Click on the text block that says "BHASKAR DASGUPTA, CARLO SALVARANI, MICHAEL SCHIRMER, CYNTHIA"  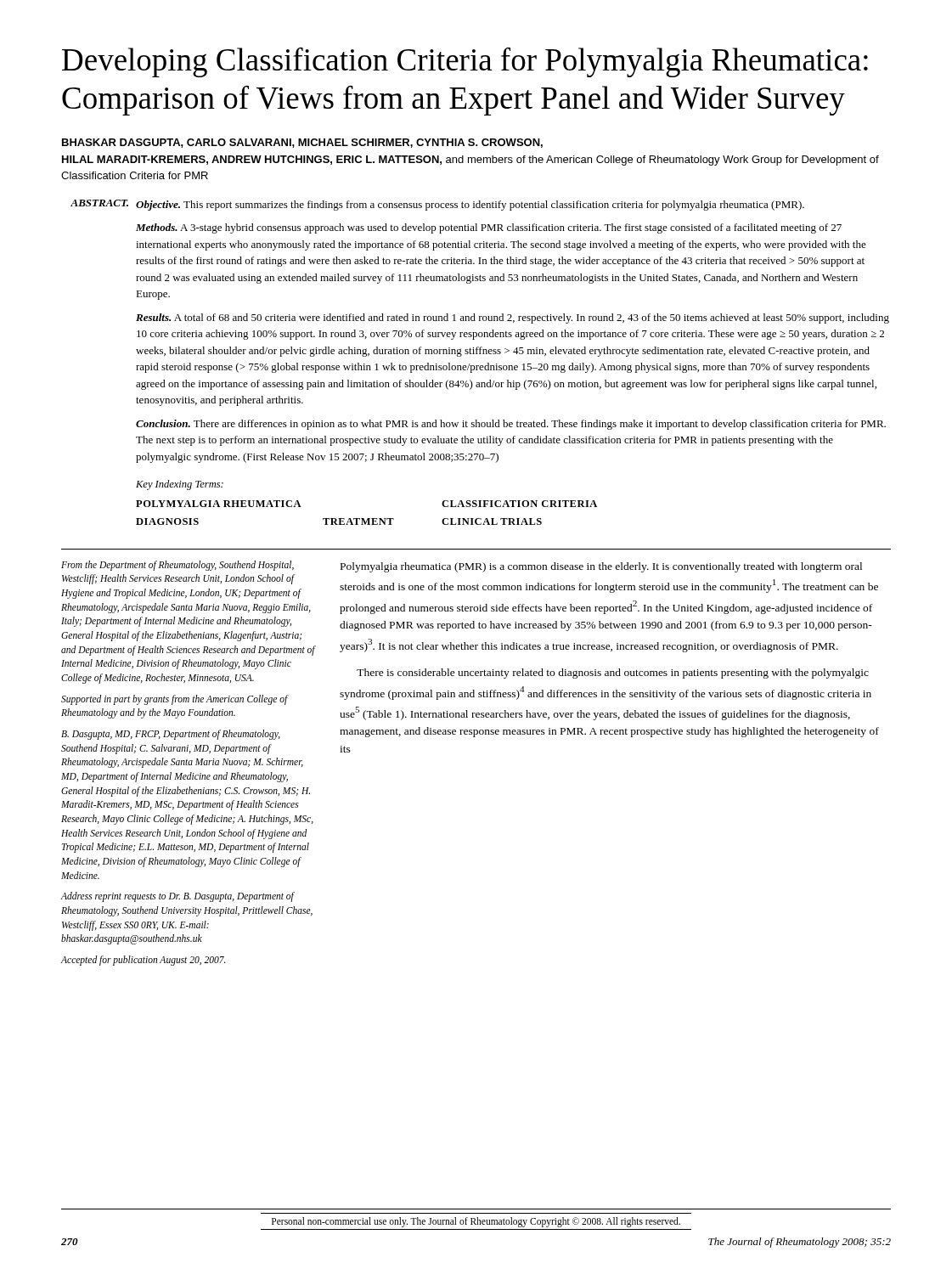point(470,159)
